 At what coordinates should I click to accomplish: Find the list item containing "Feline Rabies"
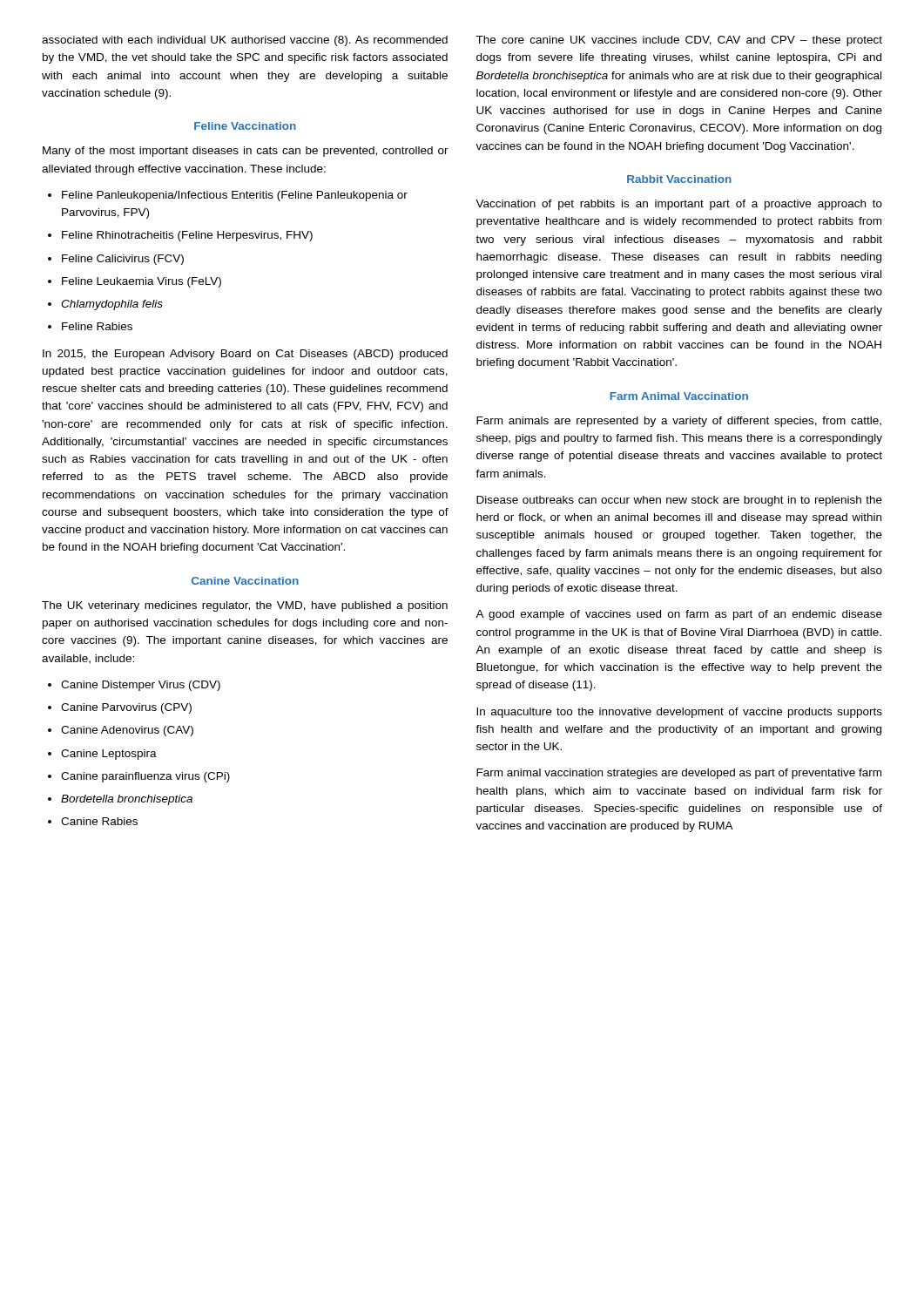coord(97,326)
